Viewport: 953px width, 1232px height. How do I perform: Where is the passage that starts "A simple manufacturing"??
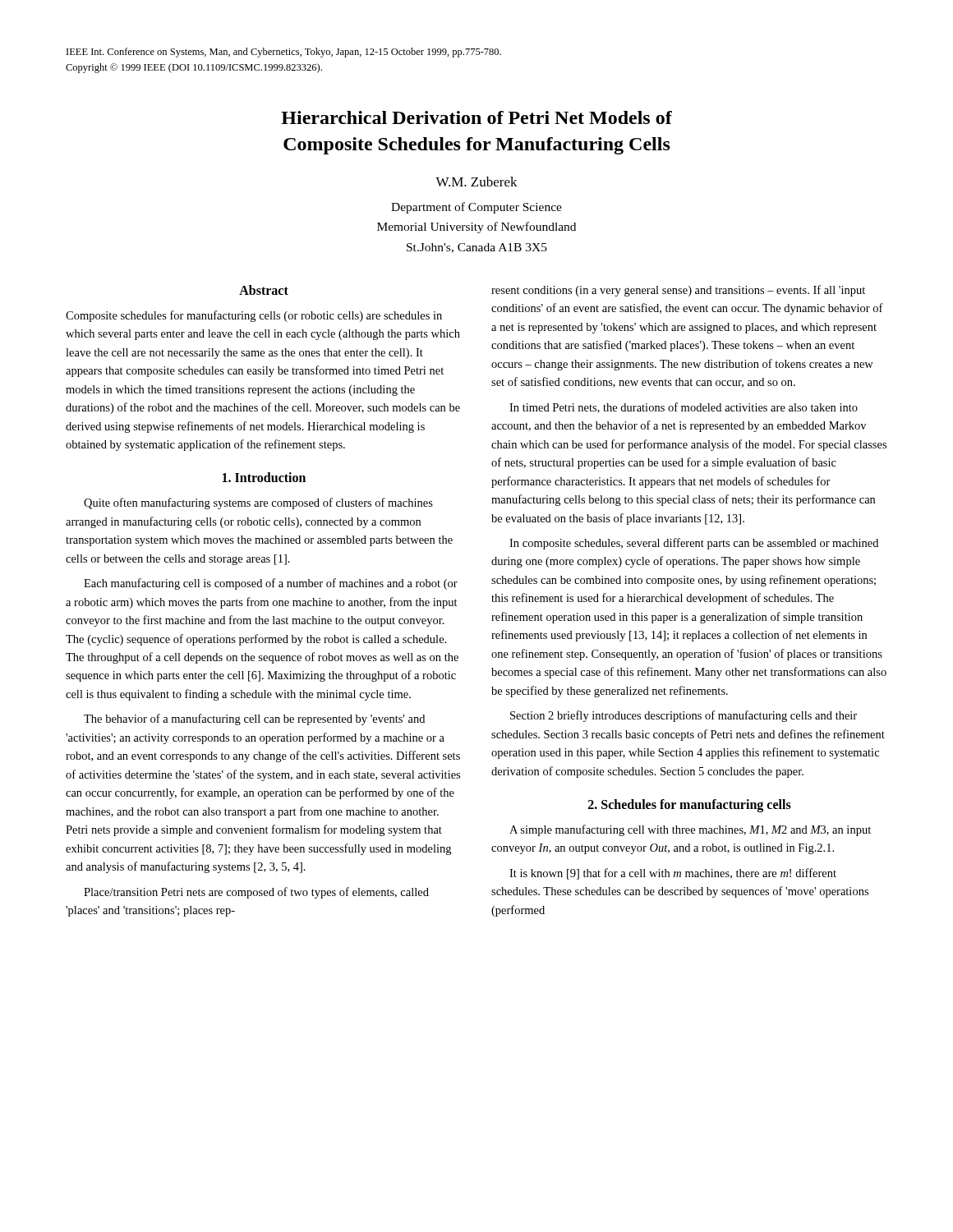689,870
